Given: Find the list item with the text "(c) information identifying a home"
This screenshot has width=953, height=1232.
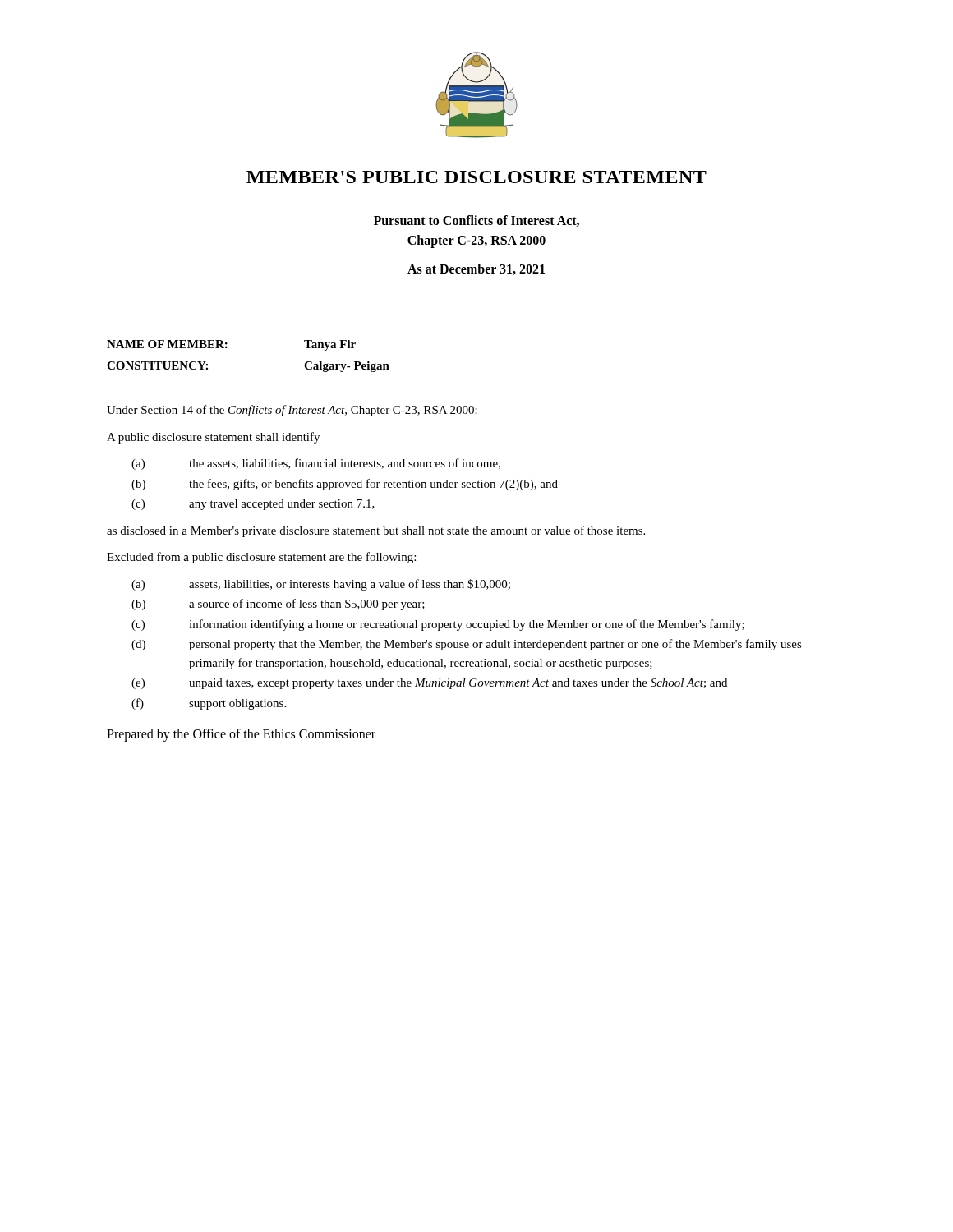Looking at the screenshot, I should [x=476, y=624].
